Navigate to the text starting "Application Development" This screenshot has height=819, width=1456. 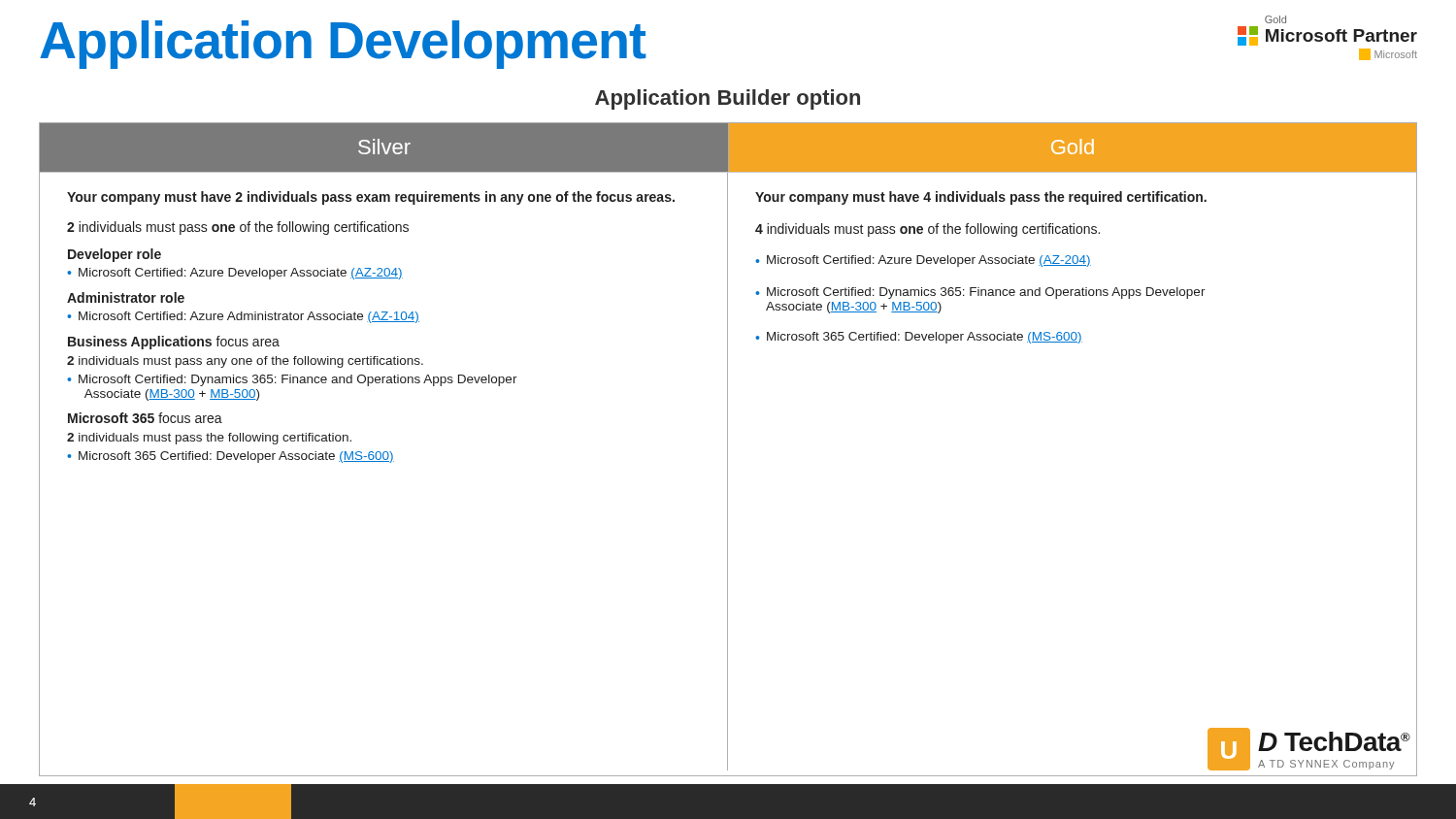342,40
